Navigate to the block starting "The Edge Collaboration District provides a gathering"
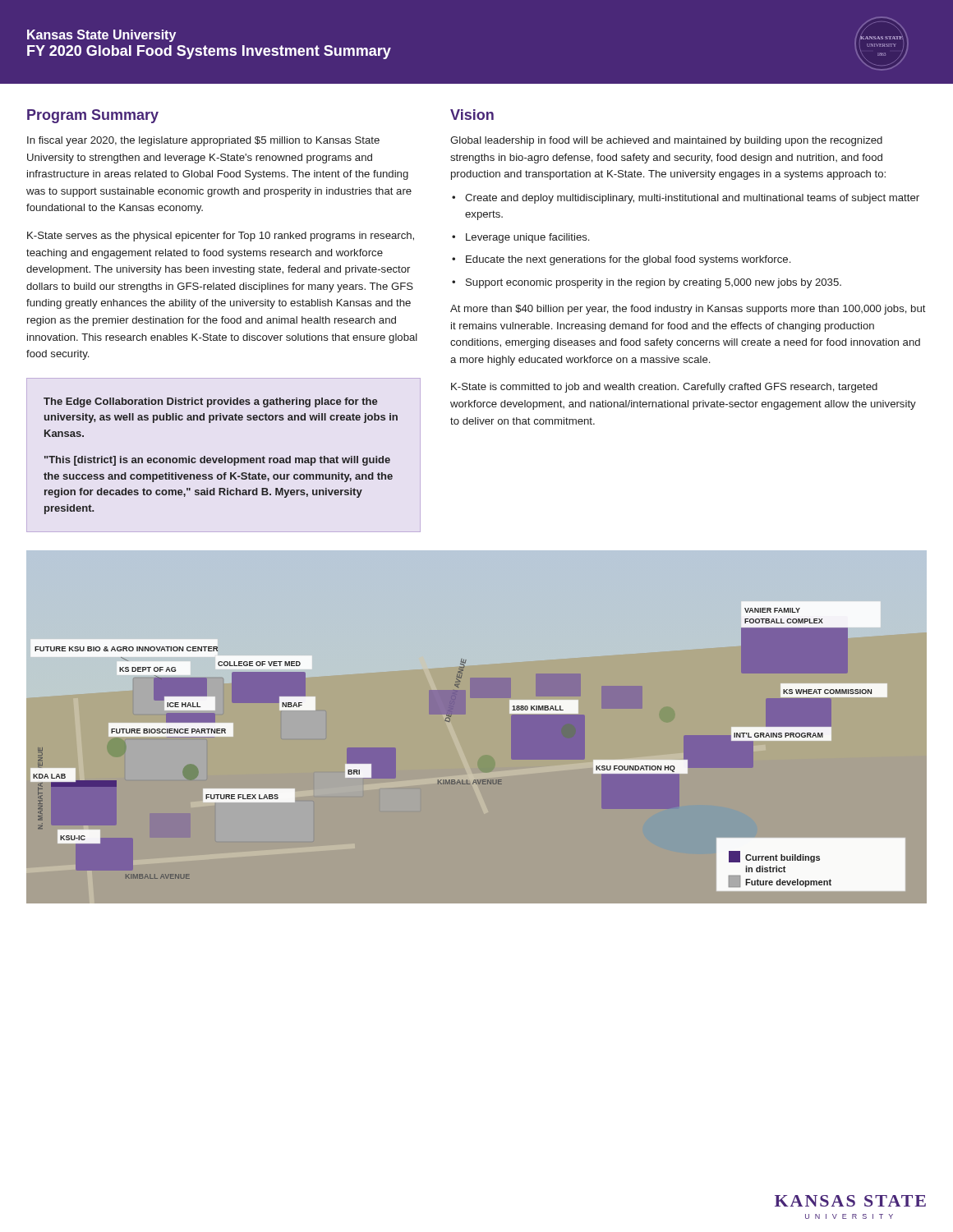 click(223, 455)
